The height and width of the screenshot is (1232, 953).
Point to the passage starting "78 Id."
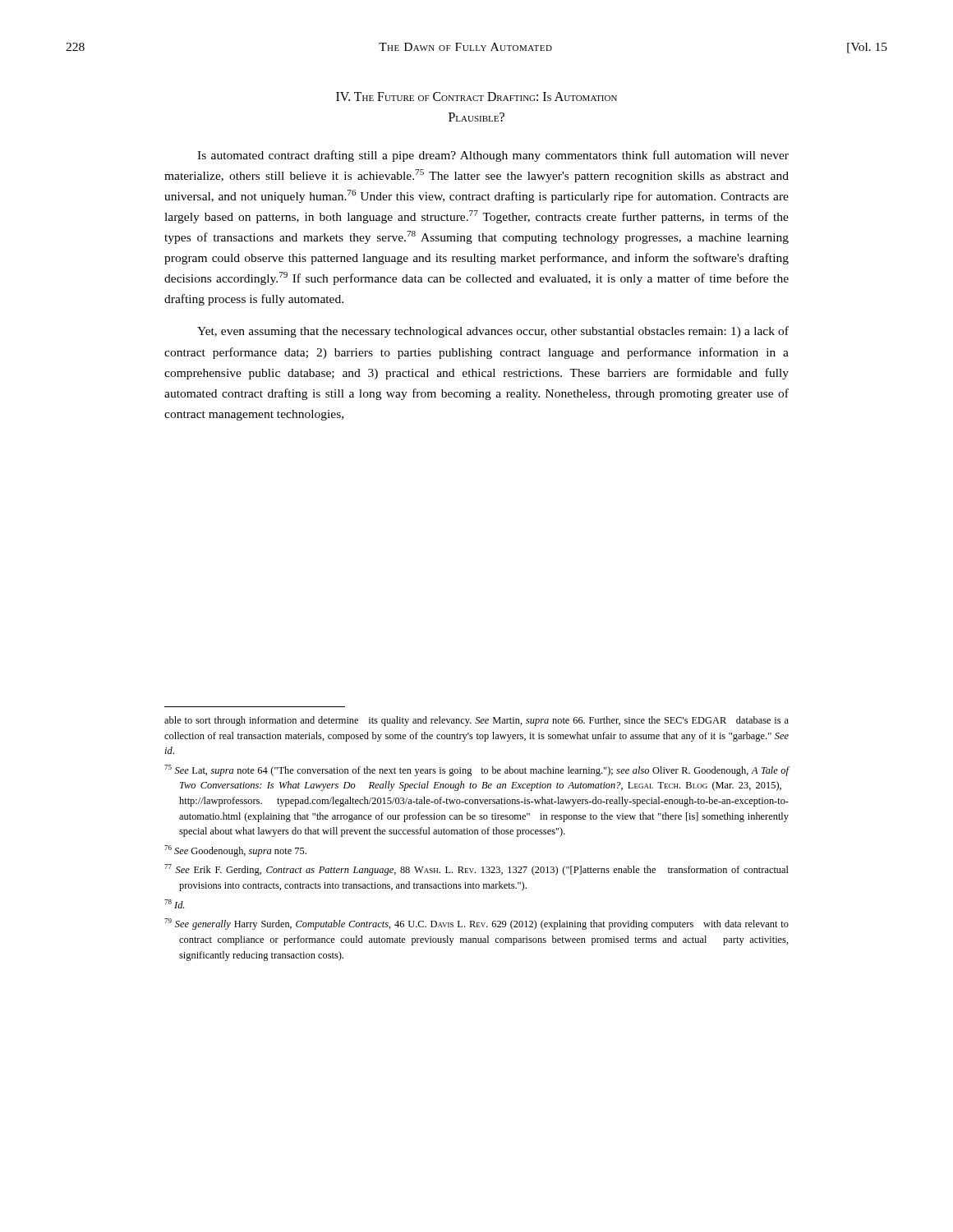[175, 904]
